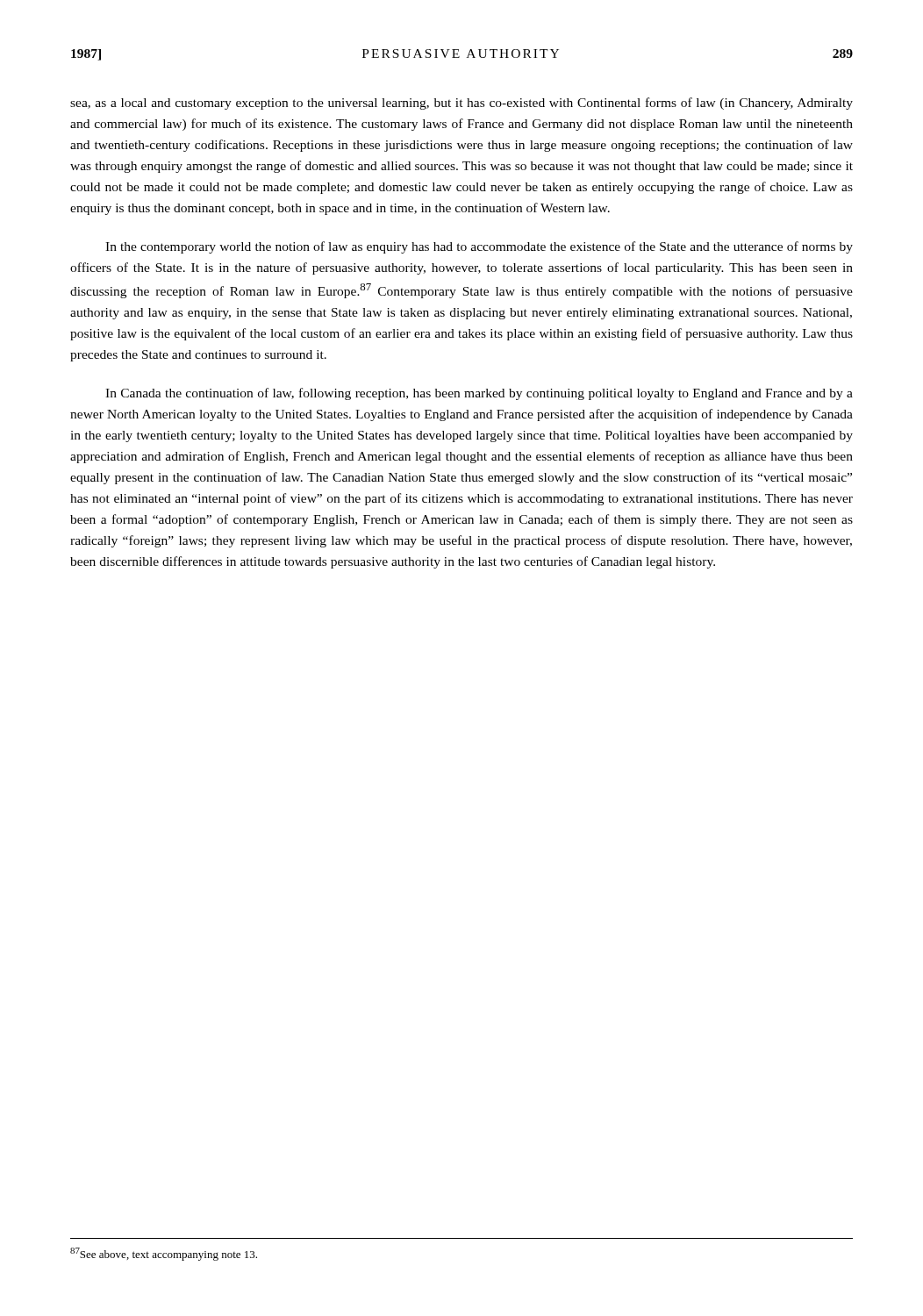Click on the text block with the text "sea, as a local and customary exception"

(x=462, y=155)
